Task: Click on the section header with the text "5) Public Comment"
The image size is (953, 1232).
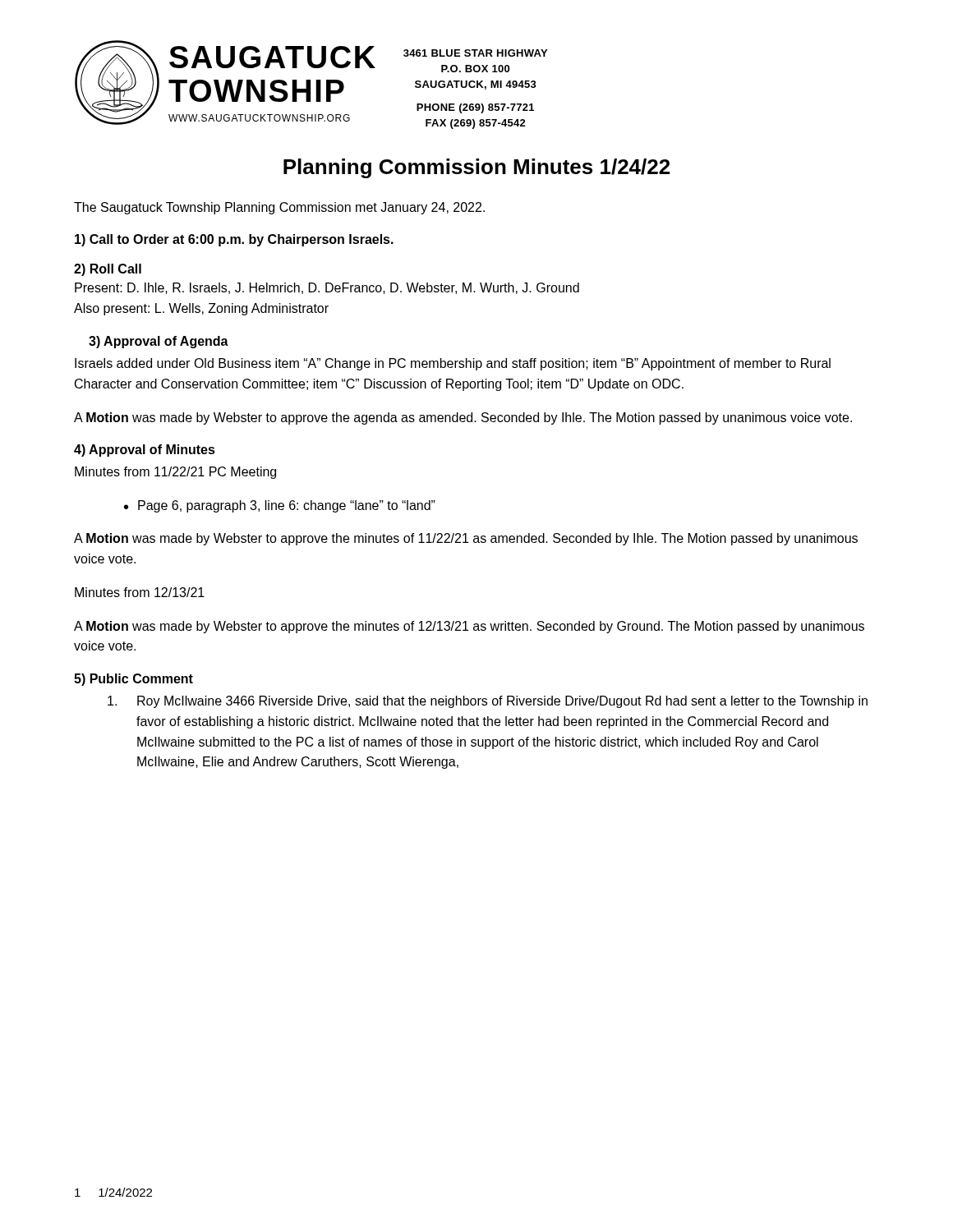Action: coord(133,679)
